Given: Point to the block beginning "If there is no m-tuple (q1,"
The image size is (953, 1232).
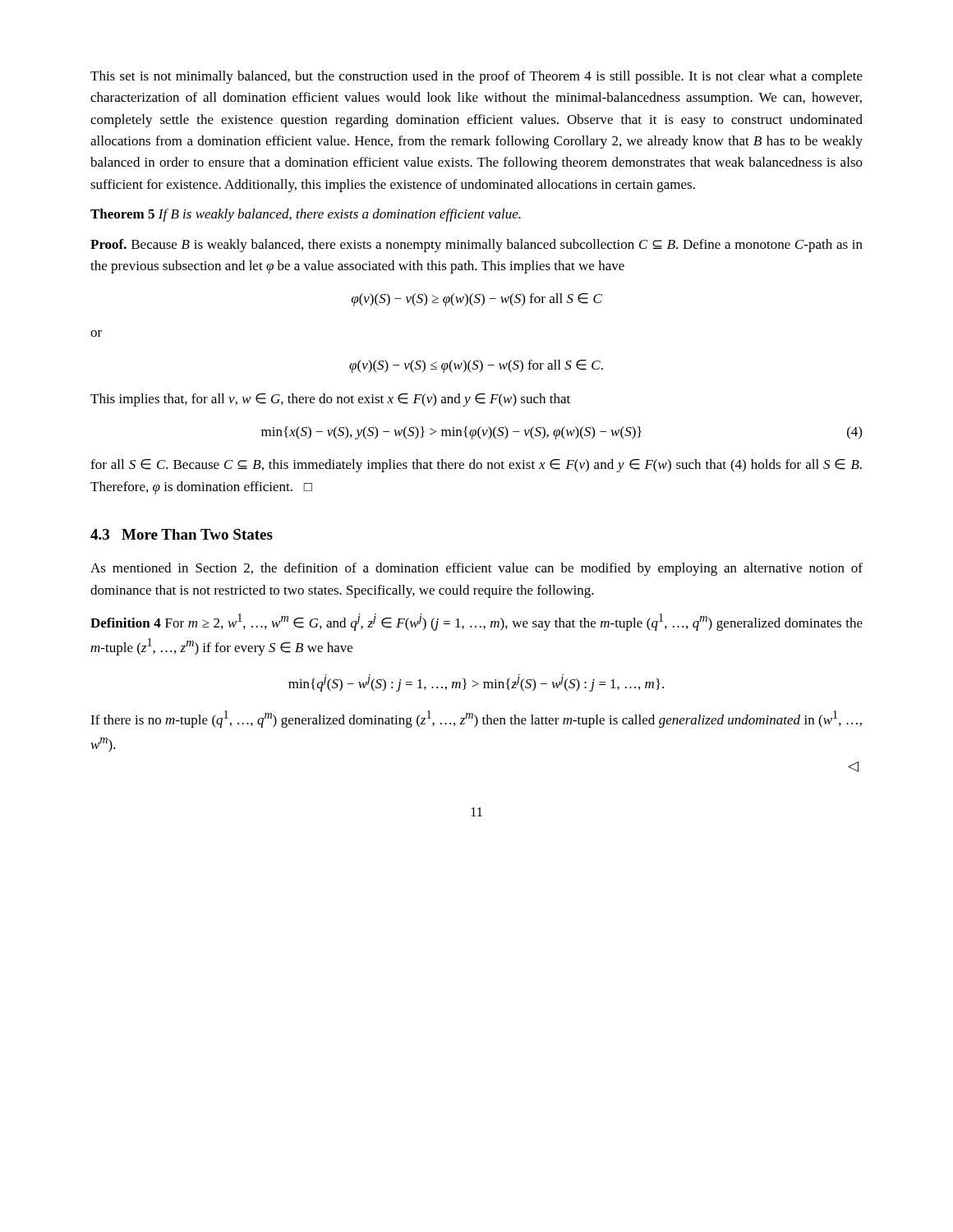Looking at the screenshot, I should point(476,719).
